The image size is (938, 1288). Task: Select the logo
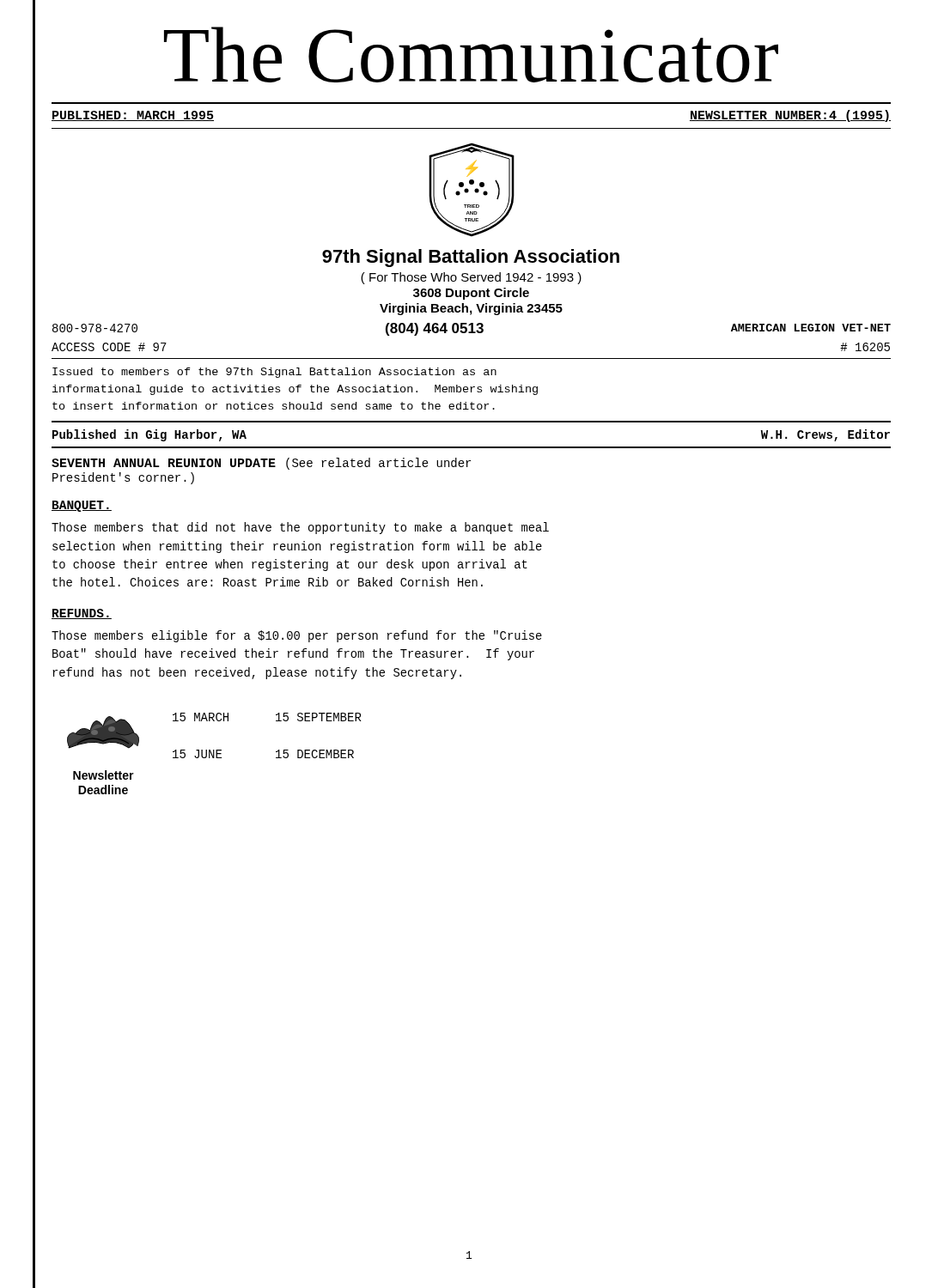pos(471,188)
